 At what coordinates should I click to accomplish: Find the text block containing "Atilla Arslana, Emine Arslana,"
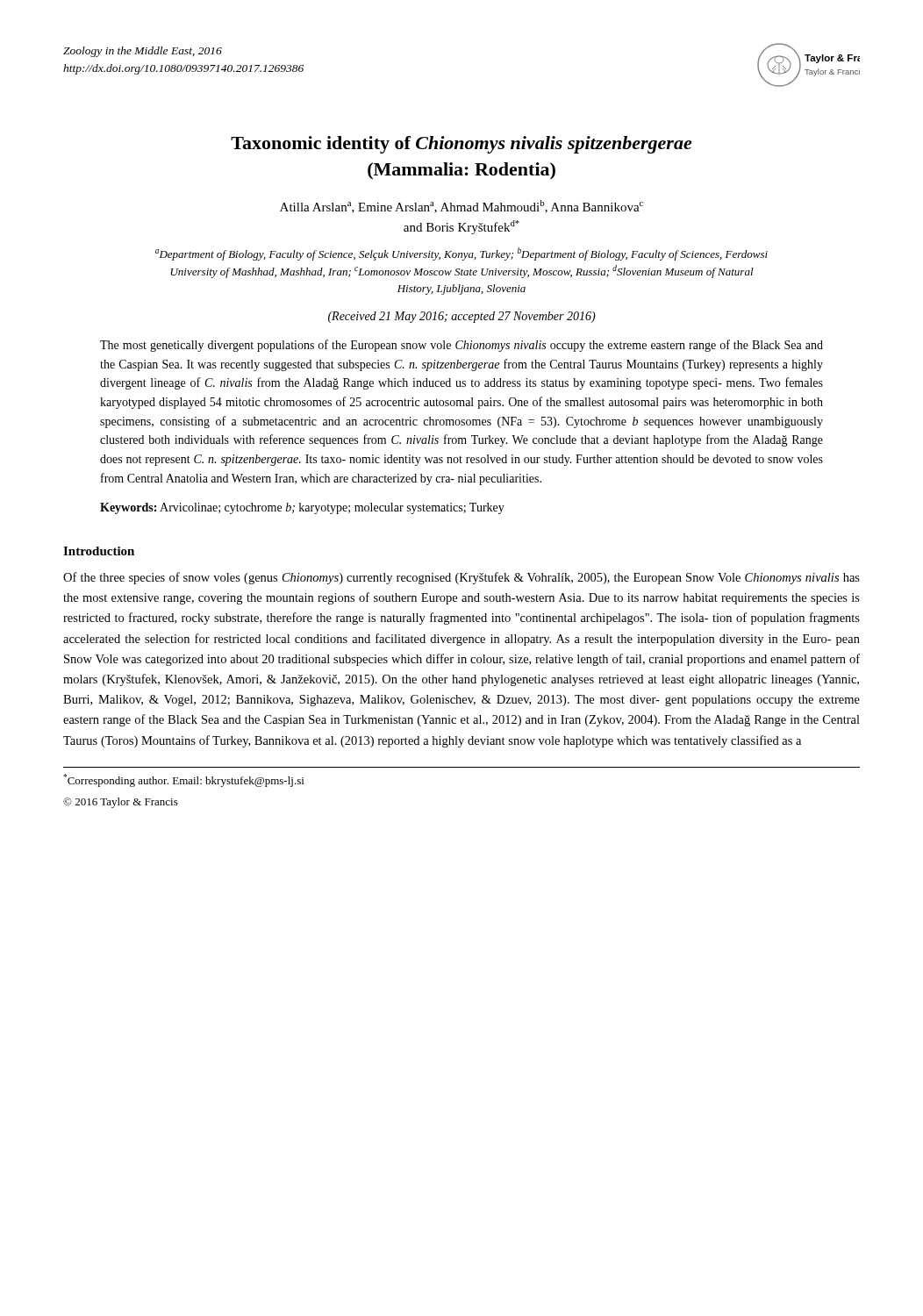click(462, 216)
